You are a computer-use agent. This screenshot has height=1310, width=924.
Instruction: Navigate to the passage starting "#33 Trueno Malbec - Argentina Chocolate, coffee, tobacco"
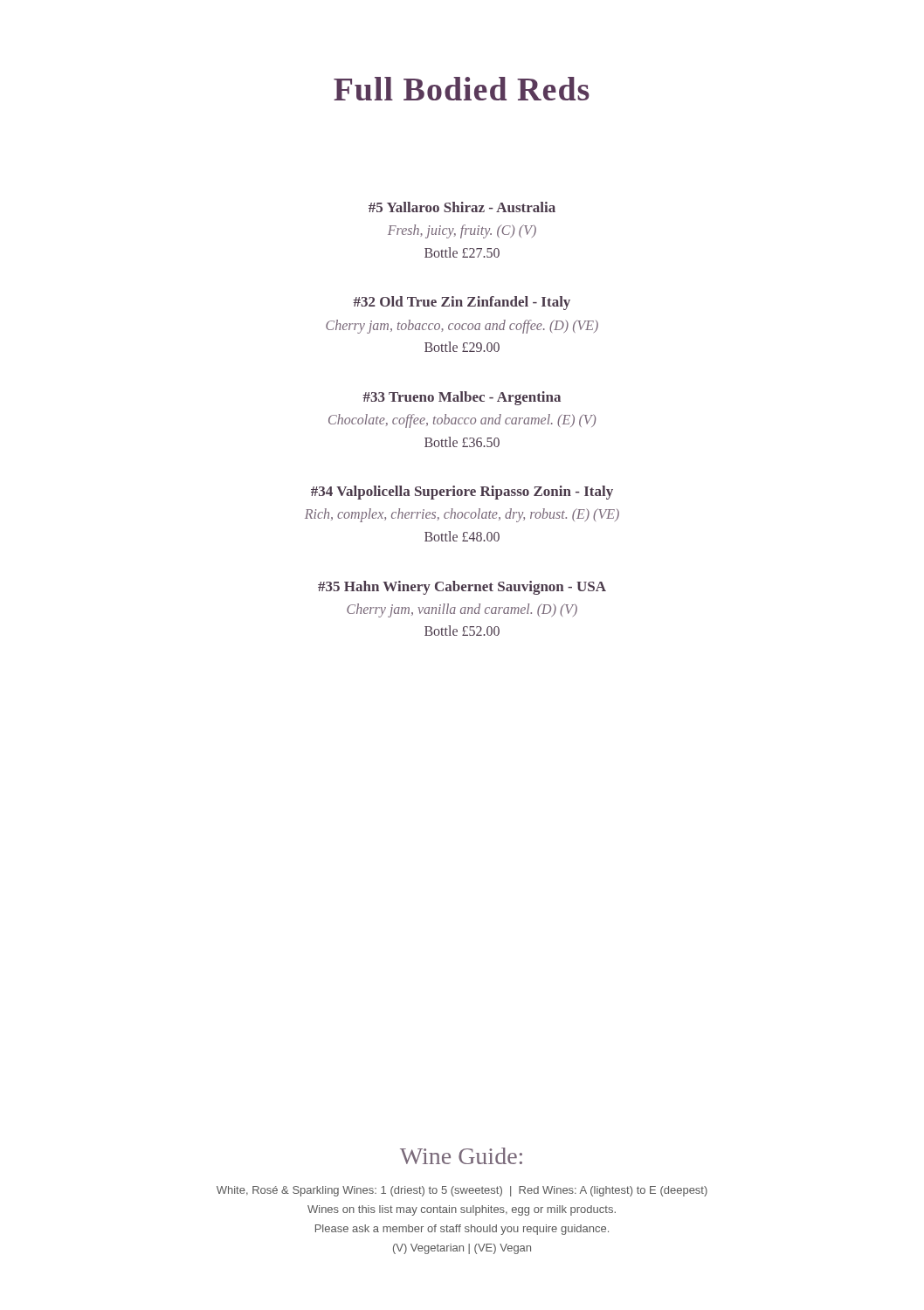tap(462, 419)
